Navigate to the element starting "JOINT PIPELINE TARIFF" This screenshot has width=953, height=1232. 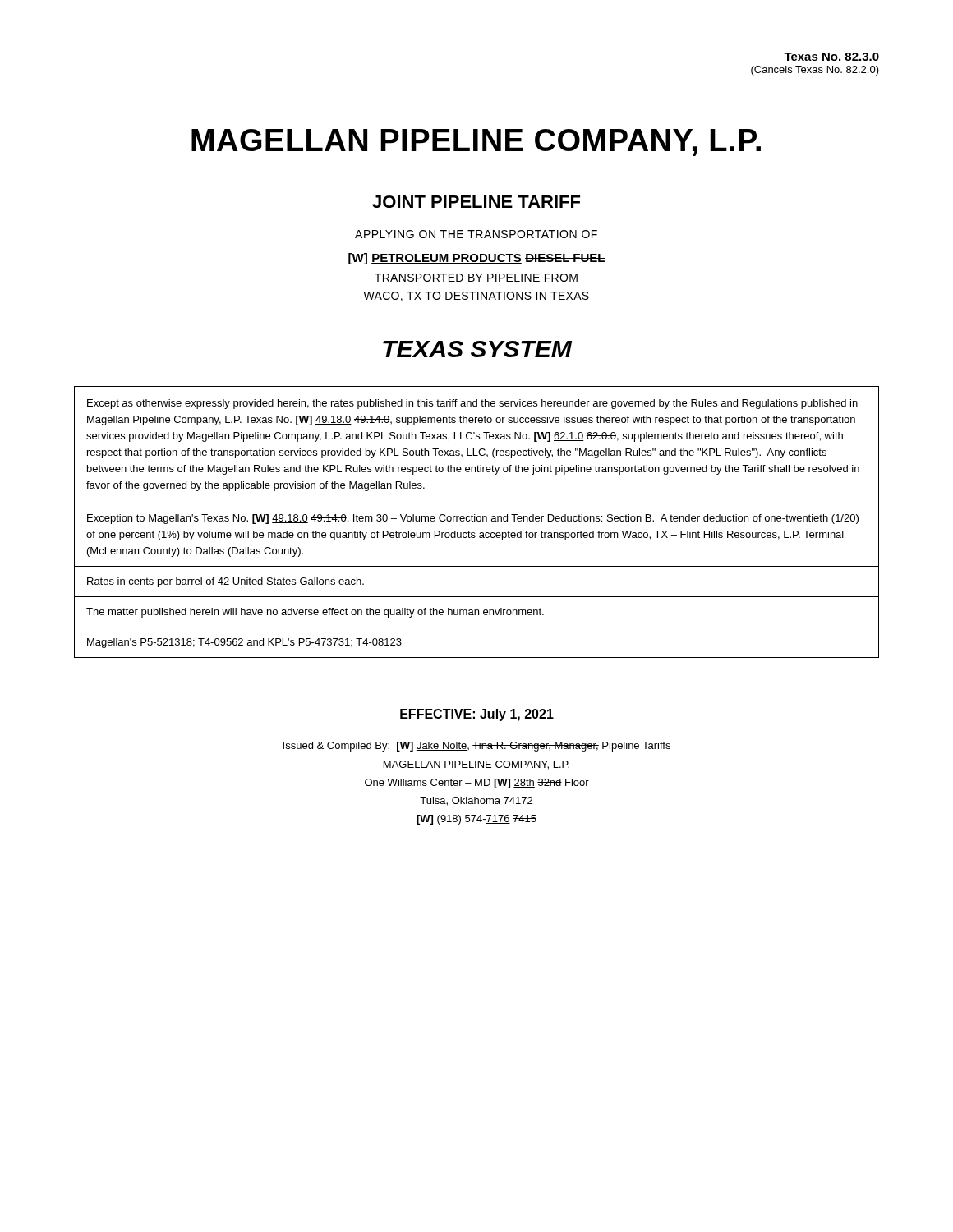point(476,202)
